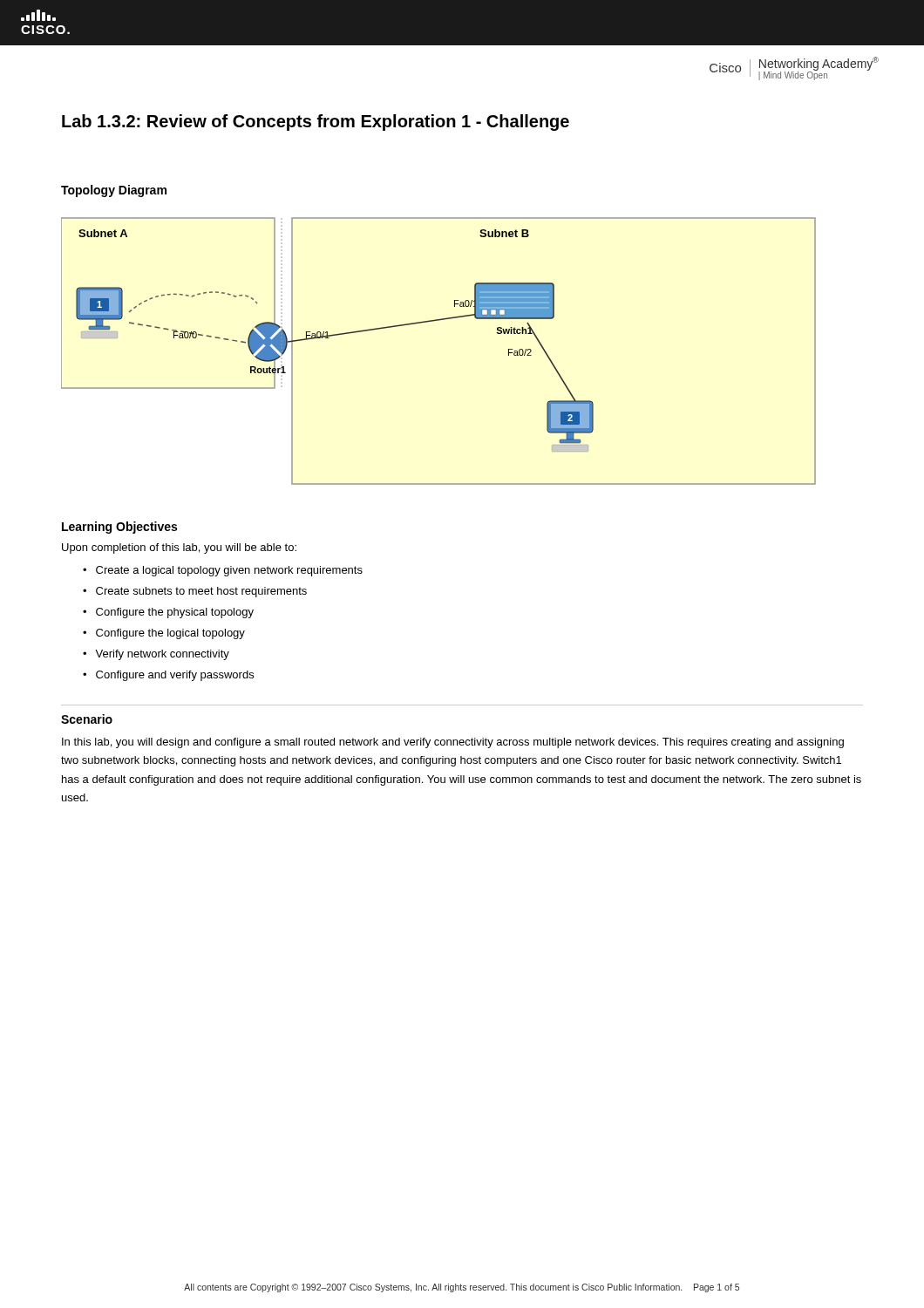The height and width of the screenshot is (1308, 924).
Task: Select the text block starting "Upon completion of this lab,"
Action: pos(179,547)
